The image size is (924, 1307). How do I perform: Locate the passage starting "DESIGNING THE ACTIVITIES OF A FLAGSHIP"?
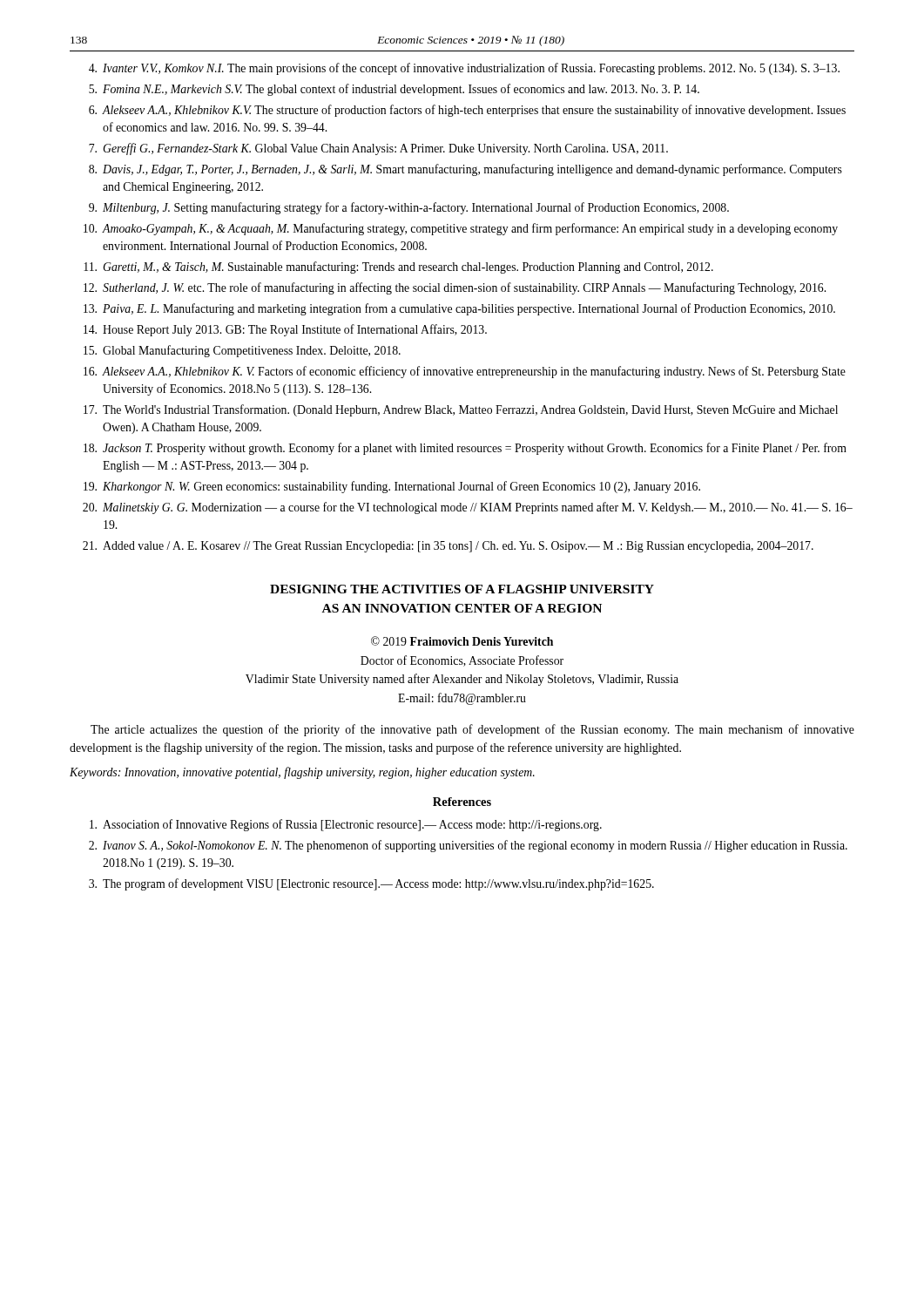(462, 598)
